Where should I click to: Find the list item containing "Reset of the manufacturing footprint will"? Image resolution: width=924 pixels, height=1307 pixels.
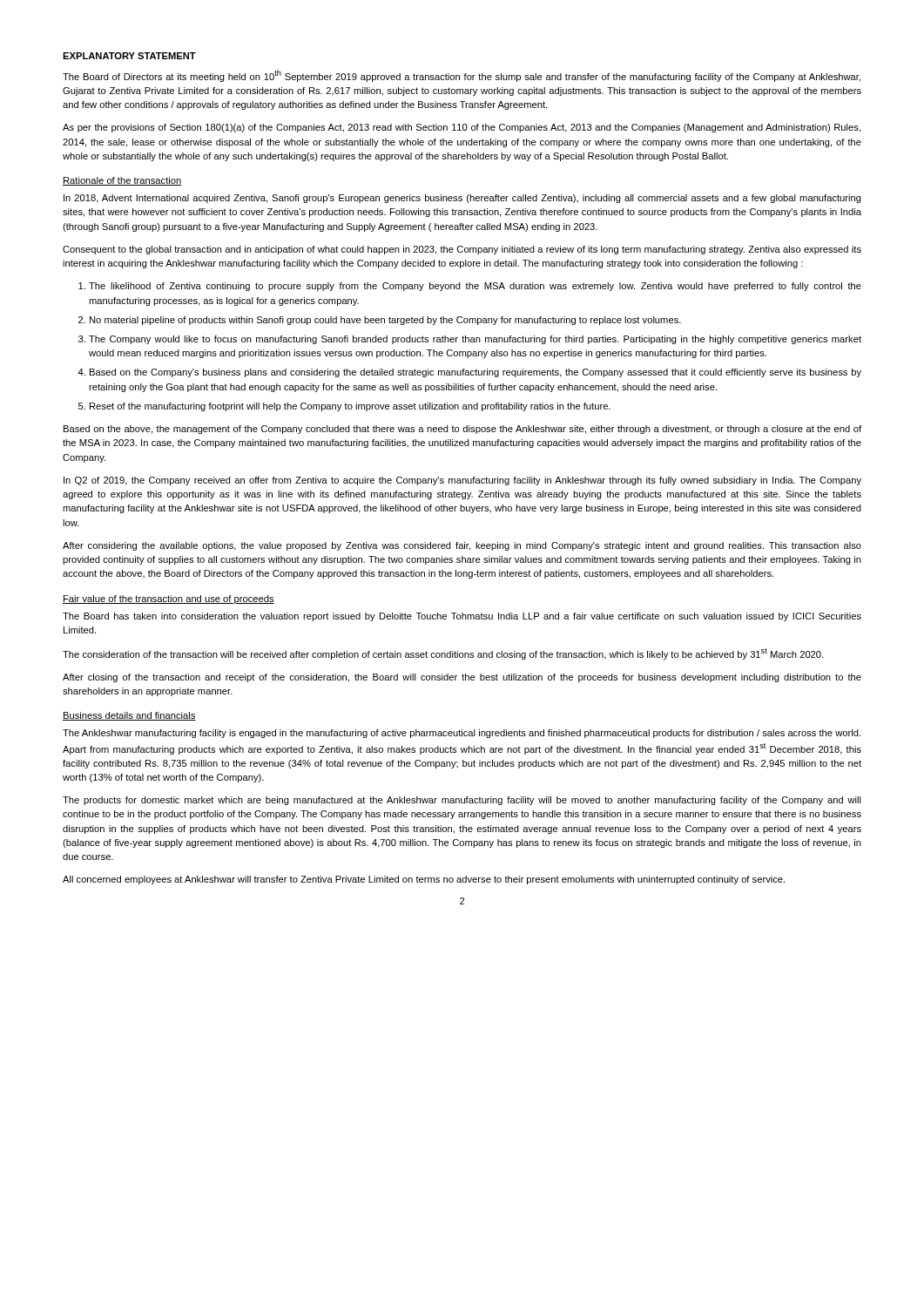[350, 406]
